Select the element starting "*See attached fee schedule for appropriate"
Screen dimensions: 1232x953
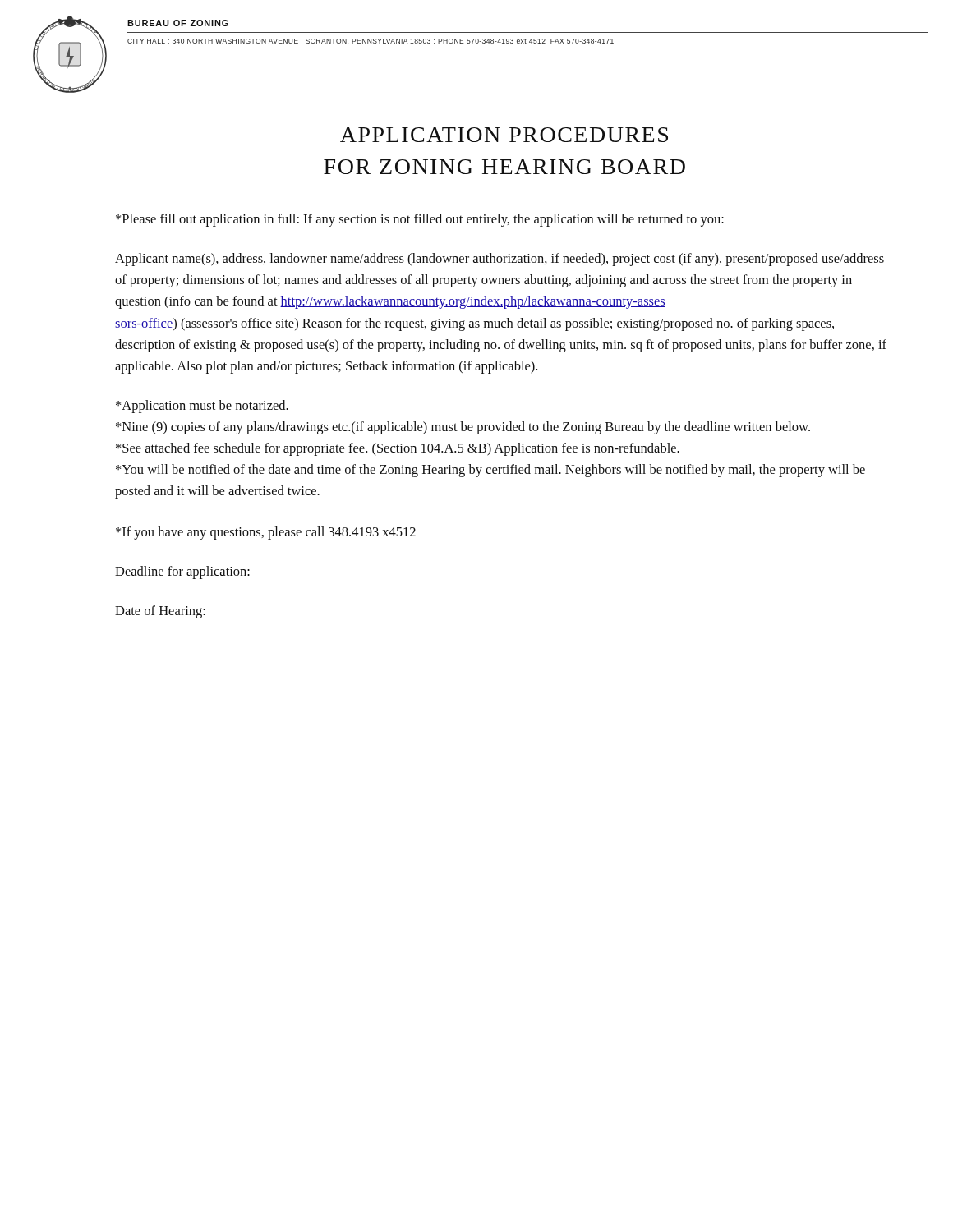coord(397,448)
